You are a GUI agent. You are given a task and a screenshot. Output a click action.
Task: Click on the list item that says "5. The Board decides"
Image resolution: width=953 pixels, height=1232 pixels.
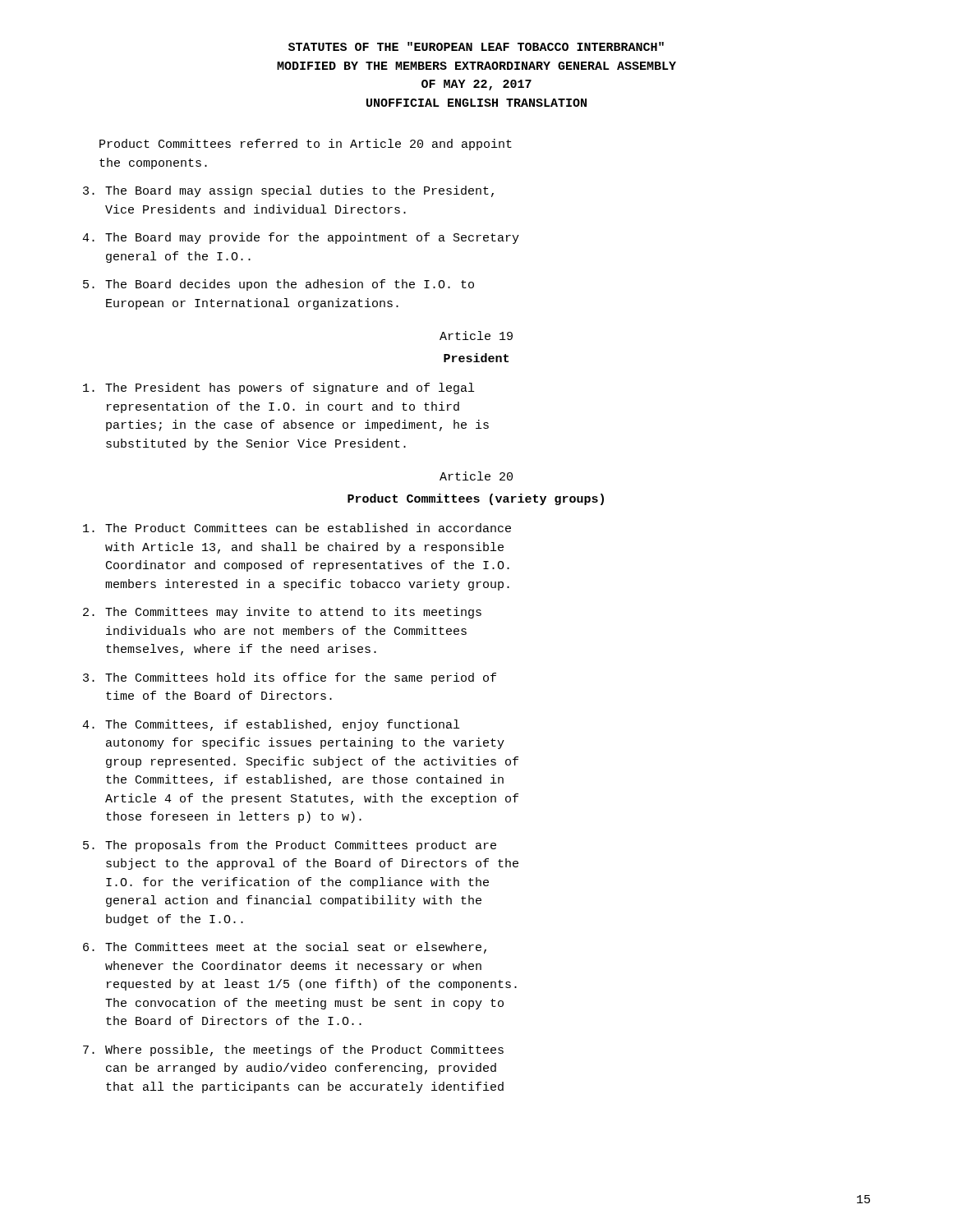476,295
